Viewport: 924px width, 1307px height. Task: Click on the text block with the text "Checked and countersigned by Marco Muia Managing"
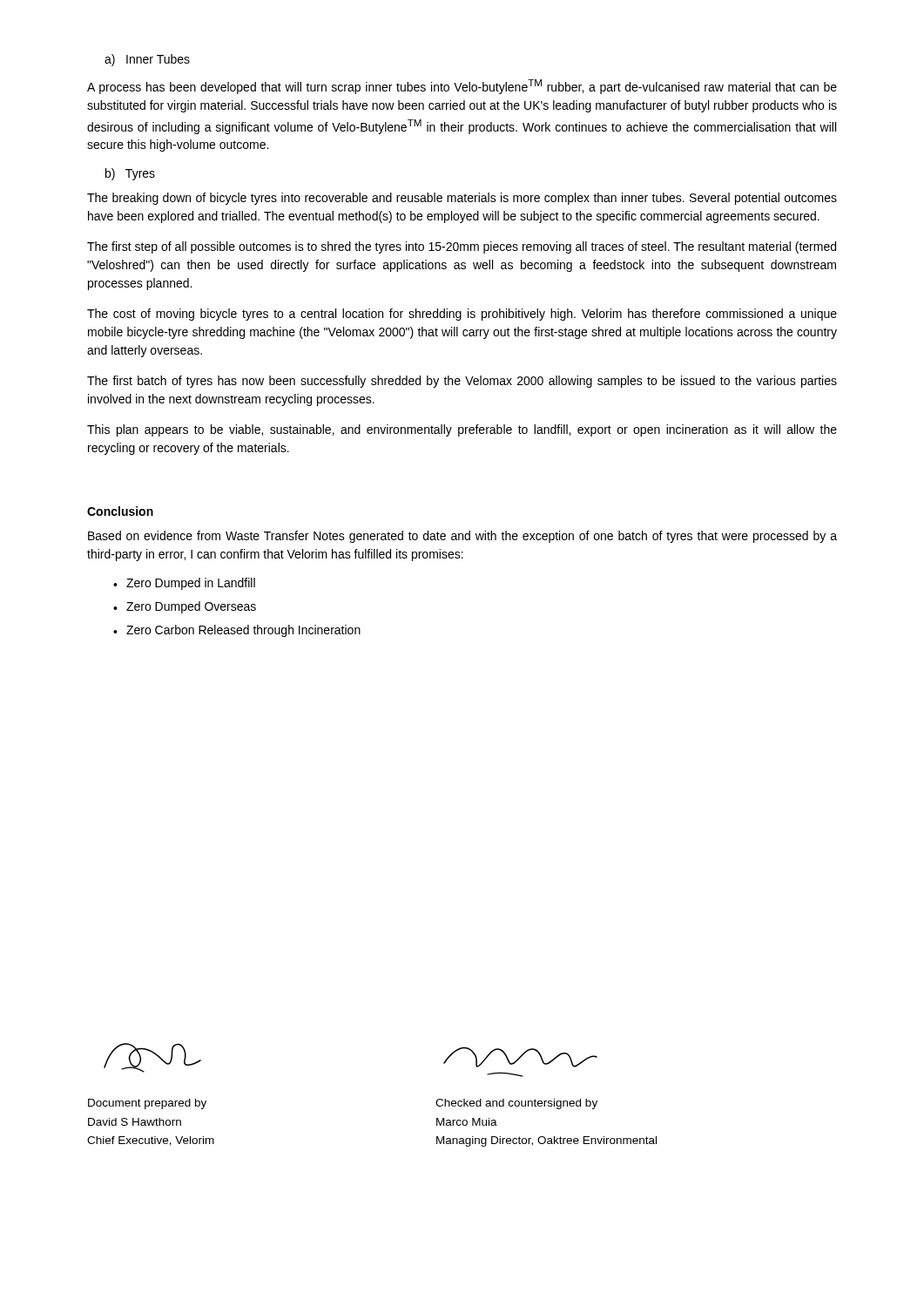click(x=516, y=1104)
